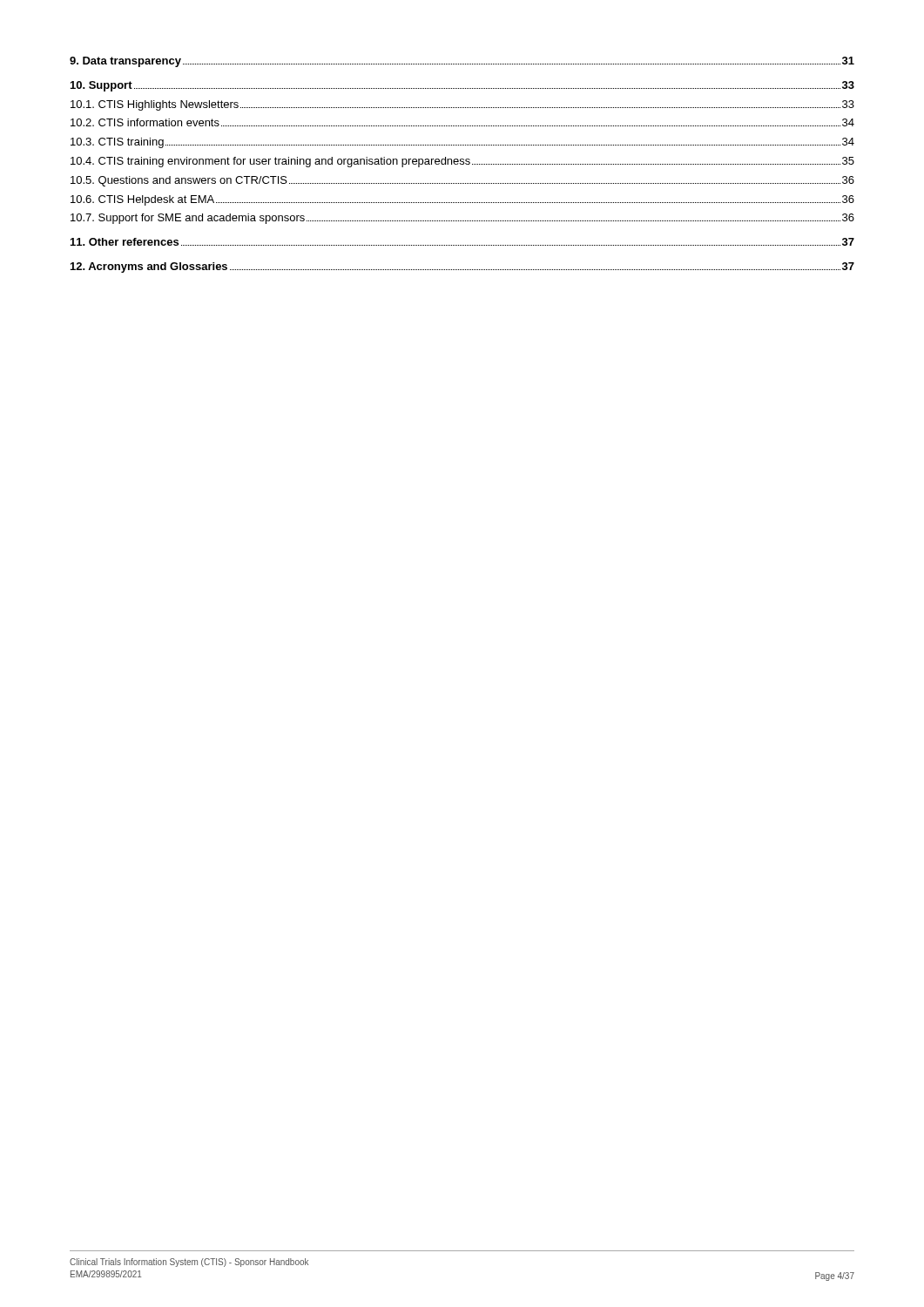Screen dimensions: 1307x924
Task: Find the list item that reads "12. Acronyms and Glossaries 37"
Action: pyautogui.click(x=462, y=267)
